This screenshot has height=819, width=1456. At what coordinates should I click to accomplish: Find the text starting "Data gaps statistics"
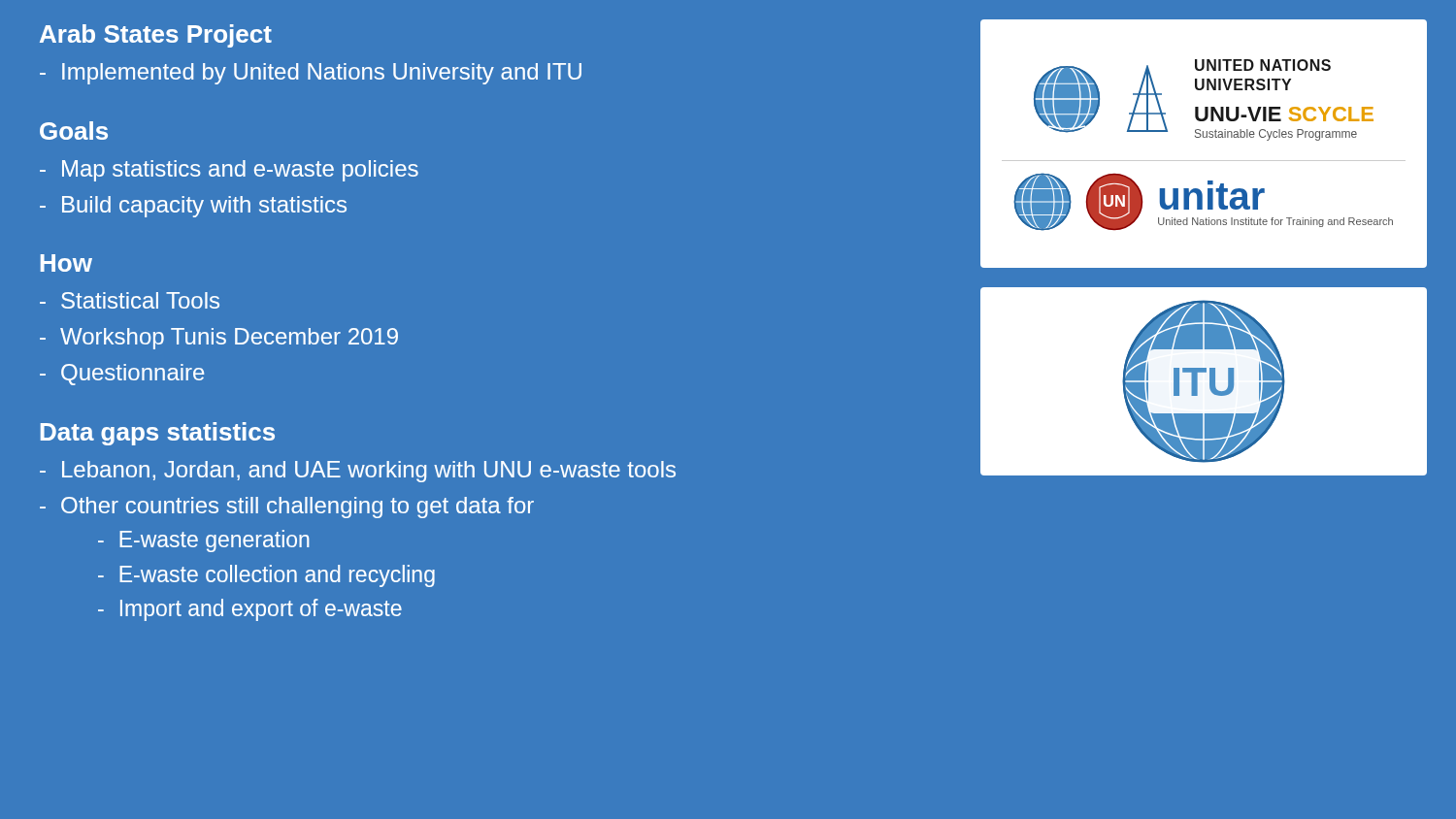(158, 434)
